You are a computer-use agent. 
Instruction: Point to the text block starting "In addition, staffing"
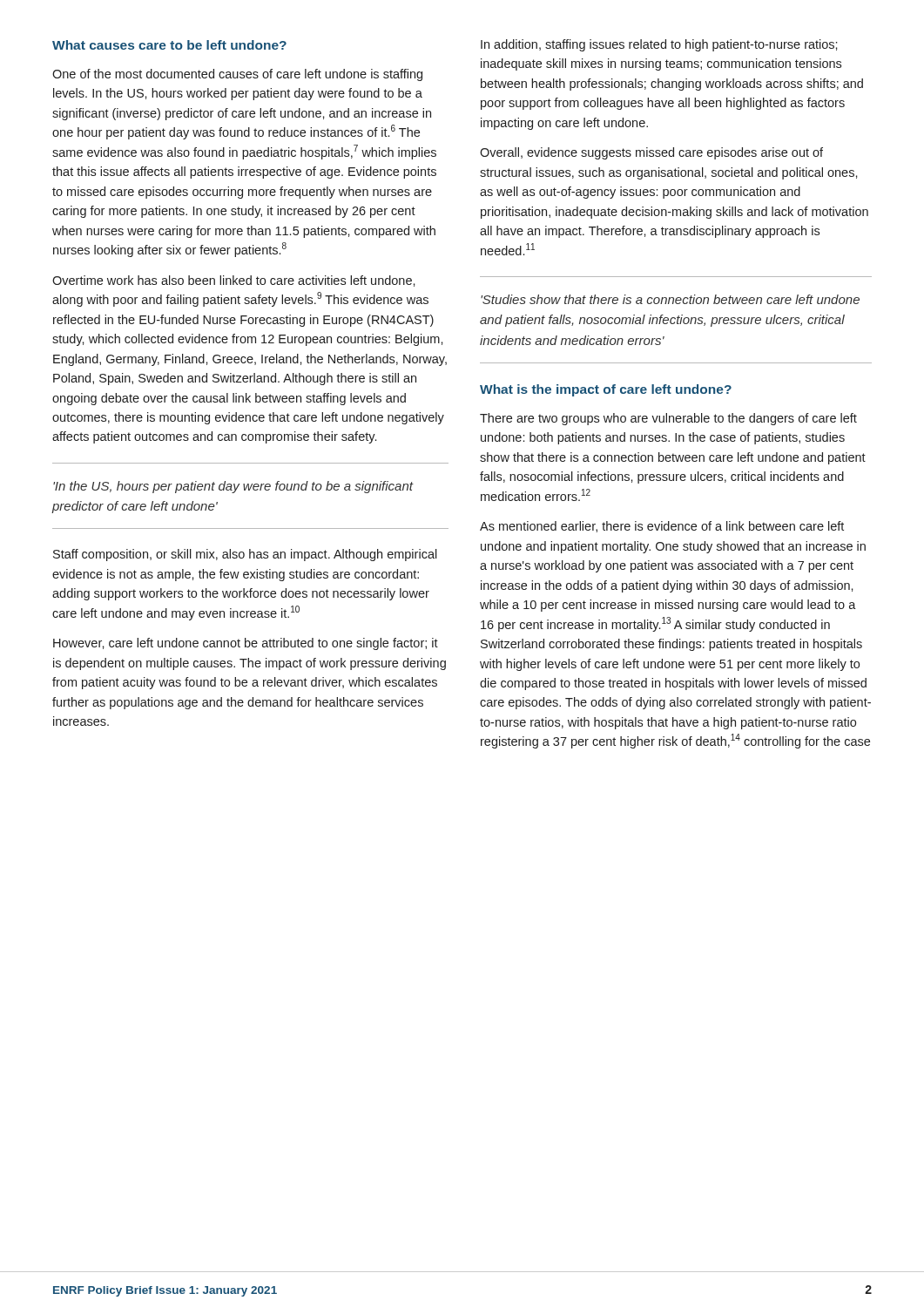(676, 84)
